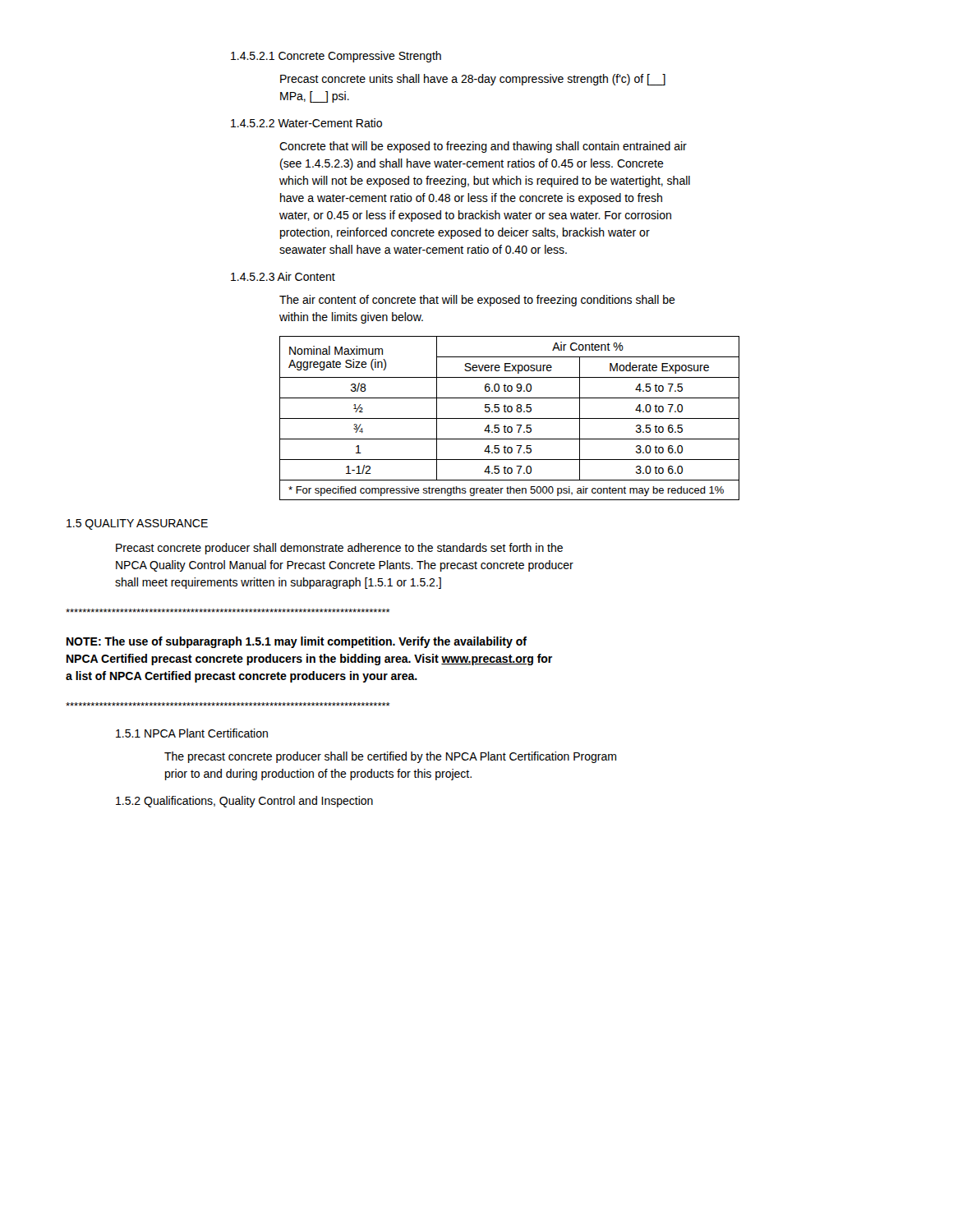Locate the section header that says "1.4.5.2.2 Water-Cement Ratio"
Screen dimensions: 1232x953
pyautogui.click(x=306, y=123)
